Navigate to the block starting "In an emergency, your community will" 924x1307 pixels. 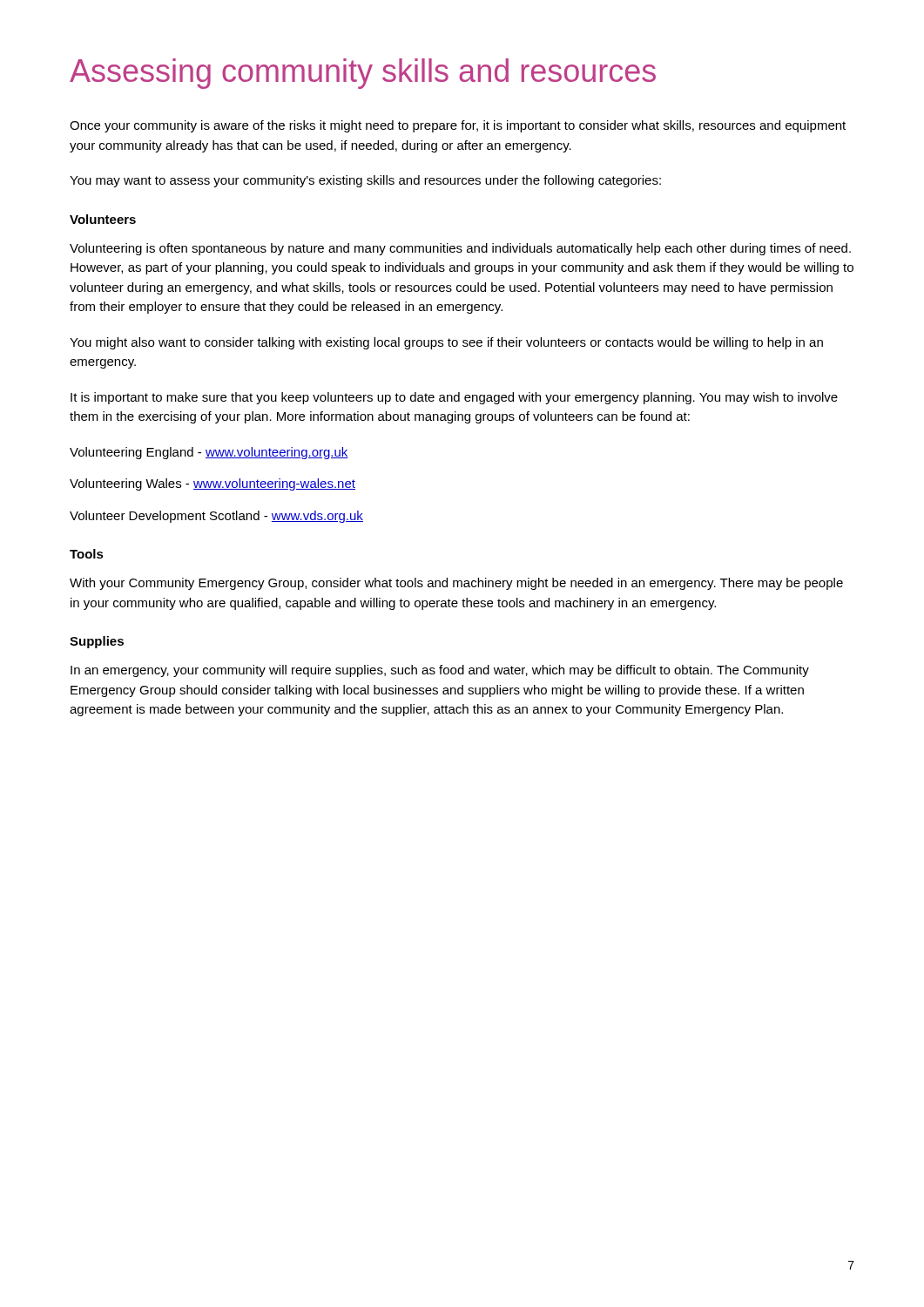point(439,689)
